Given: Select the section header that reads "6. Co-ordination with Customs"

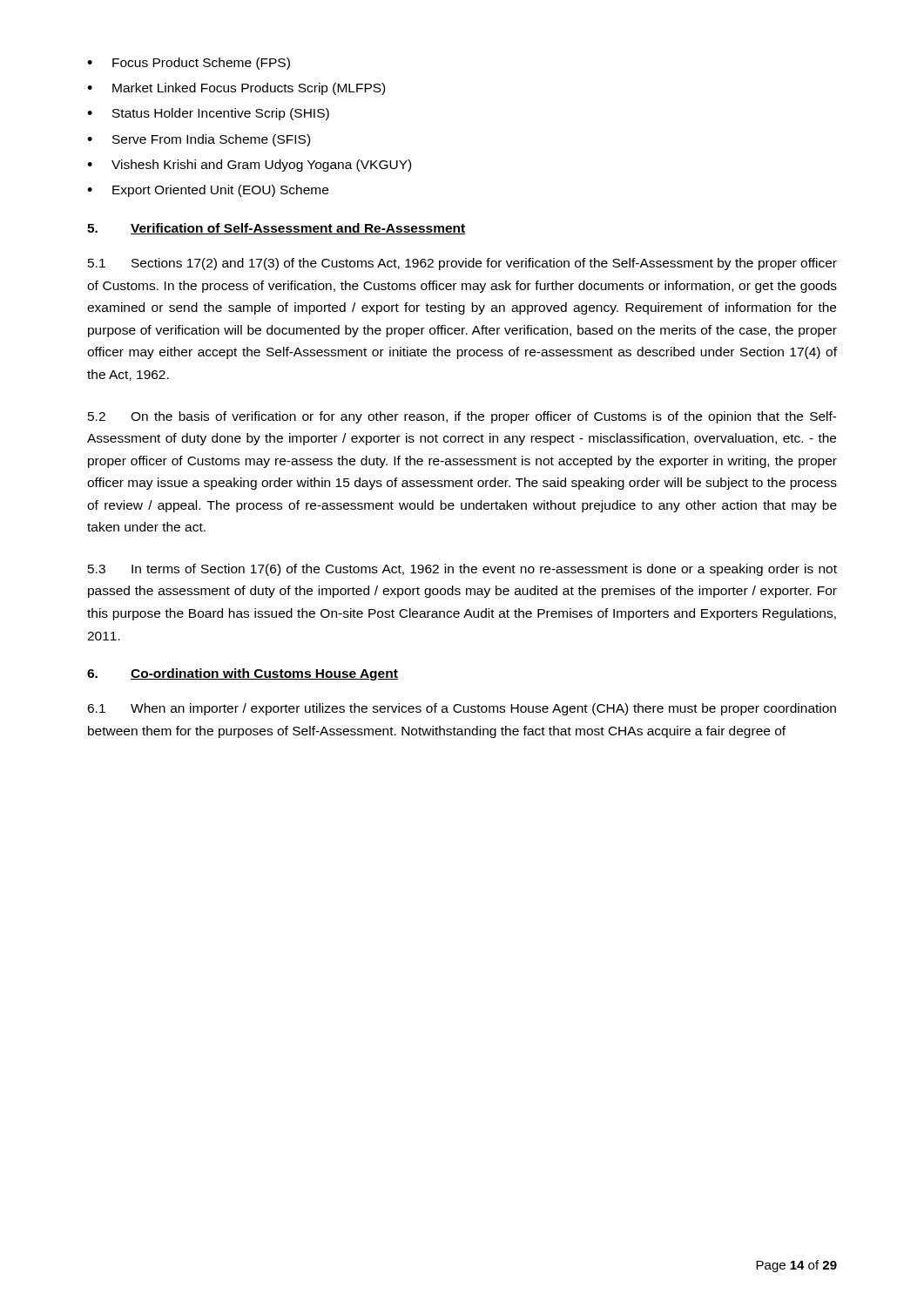Looking at the screenshot, I should coord(243,674).
